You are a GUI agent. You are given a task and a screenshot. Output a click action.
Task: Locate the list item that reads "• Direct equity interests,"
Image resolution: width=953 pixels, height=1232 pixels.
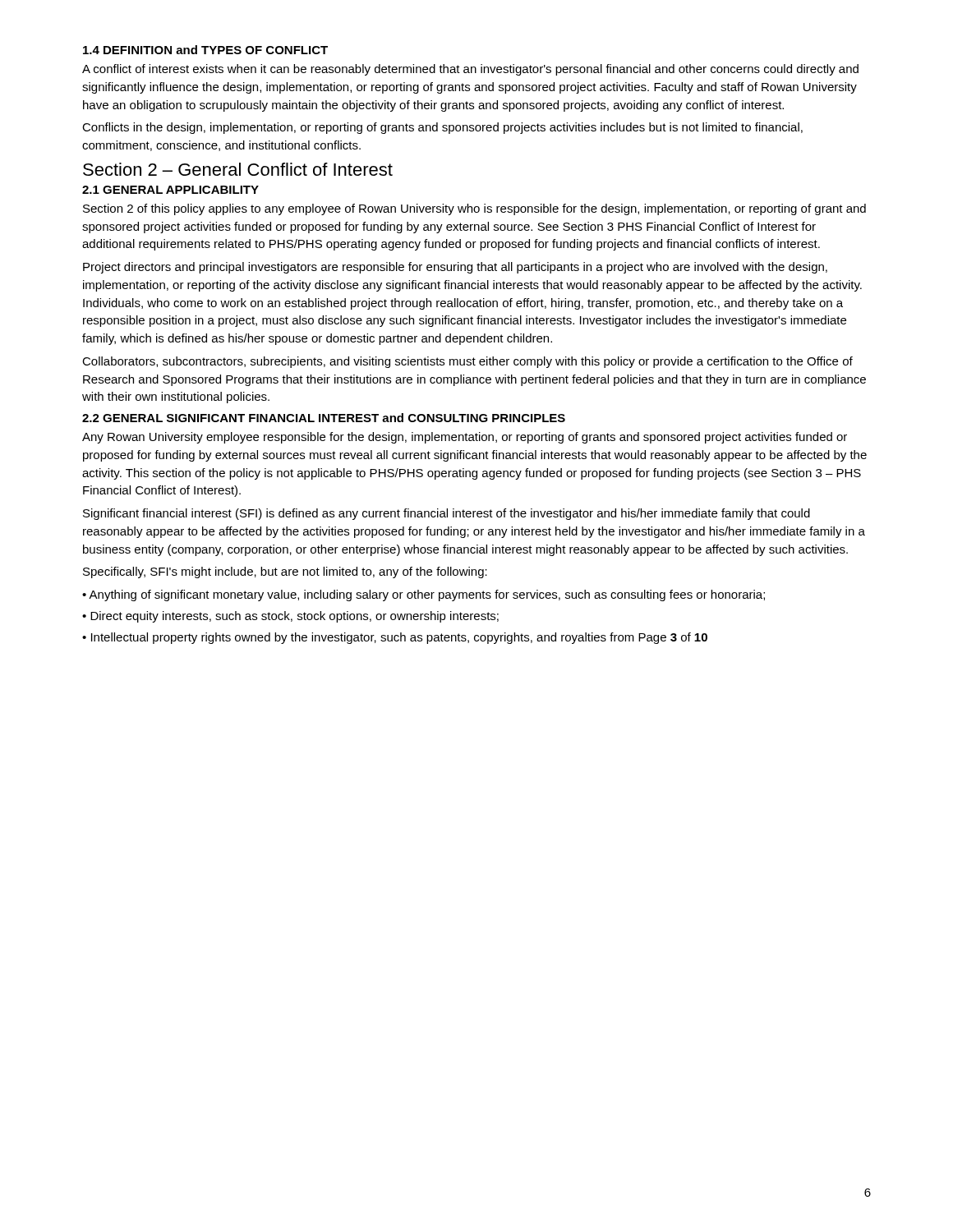tap(291, 615)
